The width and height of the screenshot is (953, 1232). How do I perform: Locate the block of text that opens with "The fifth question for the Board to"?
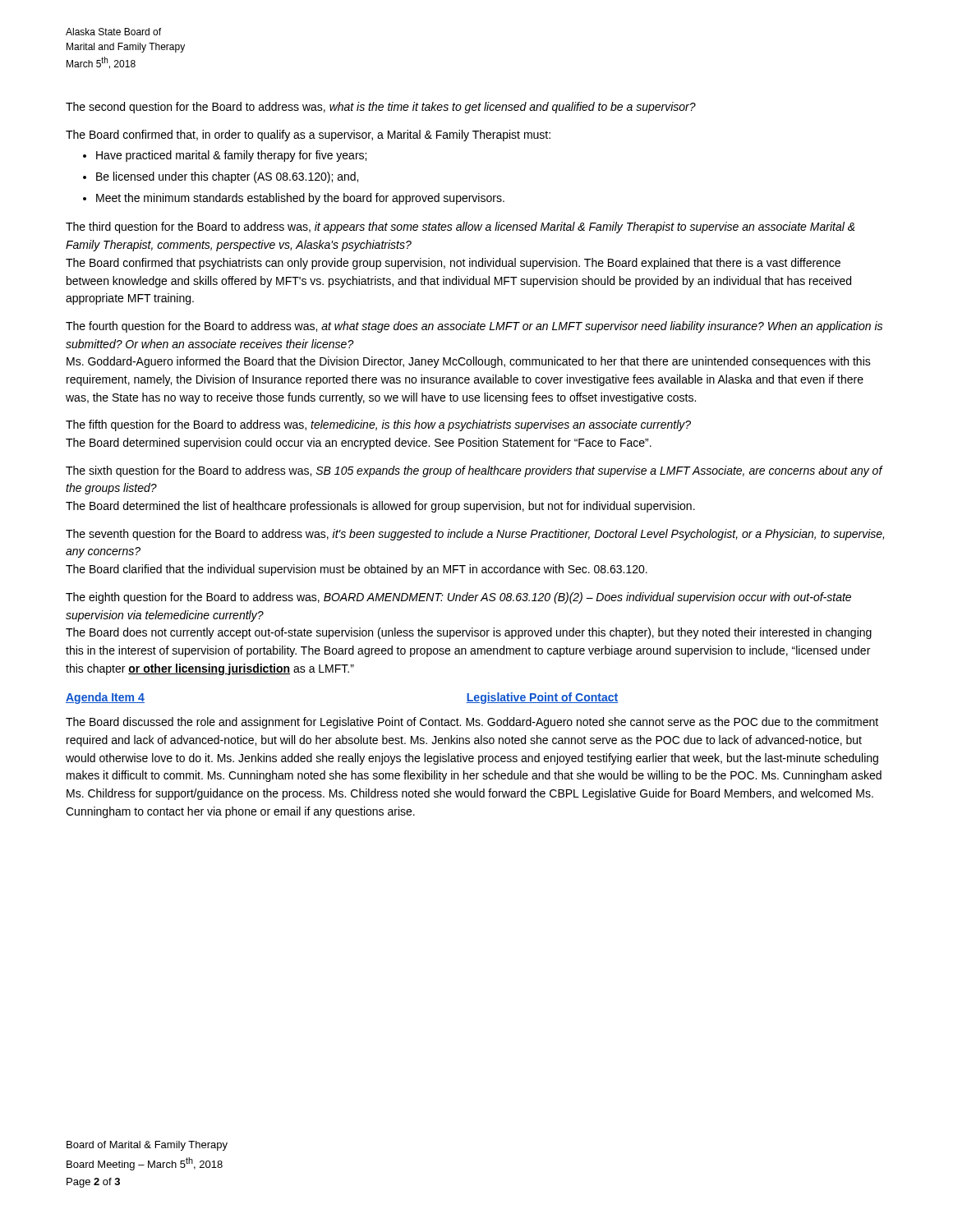[x=476, y=434]
